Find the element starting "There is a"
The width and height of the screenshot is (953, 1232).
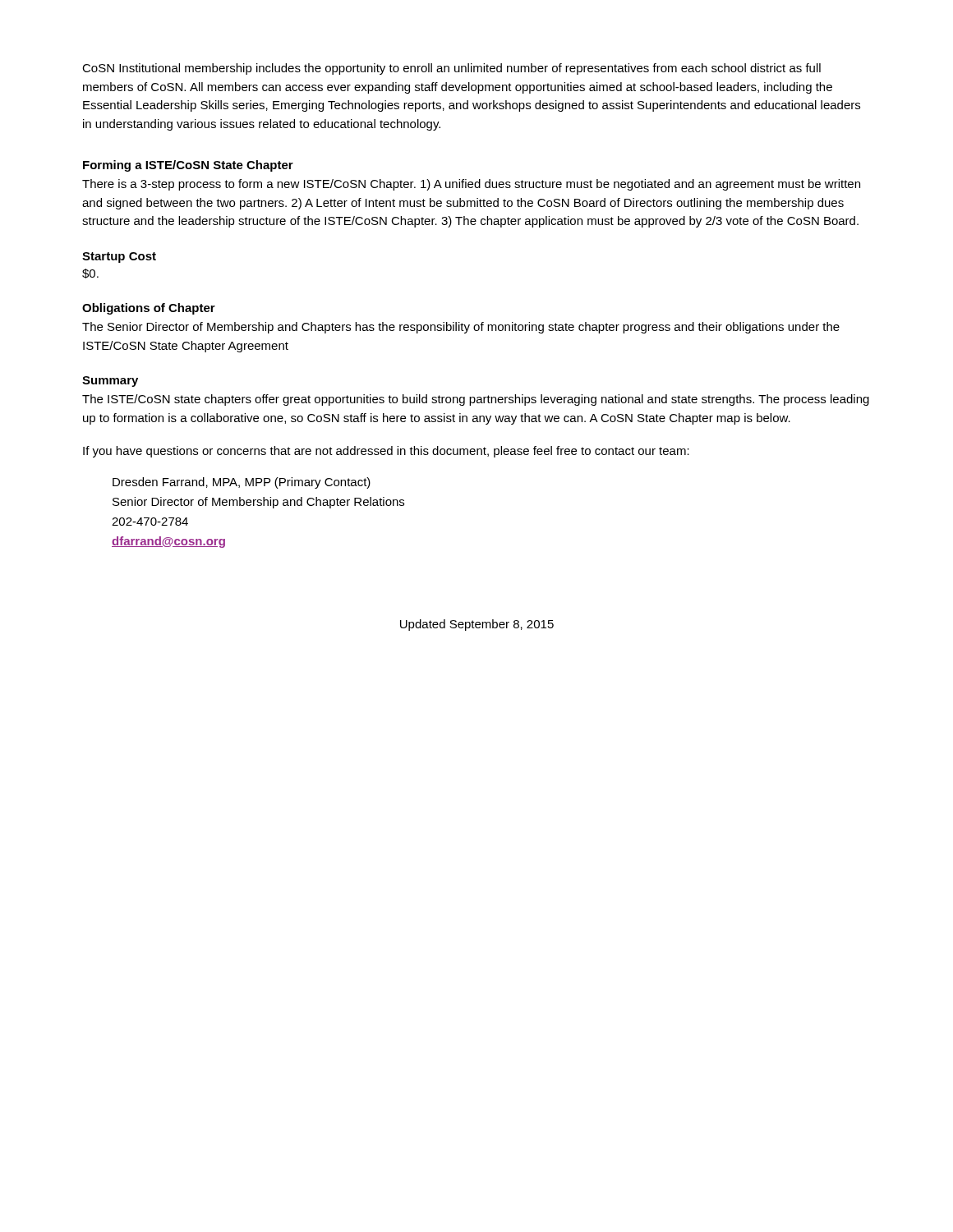[x=472, y=202]
